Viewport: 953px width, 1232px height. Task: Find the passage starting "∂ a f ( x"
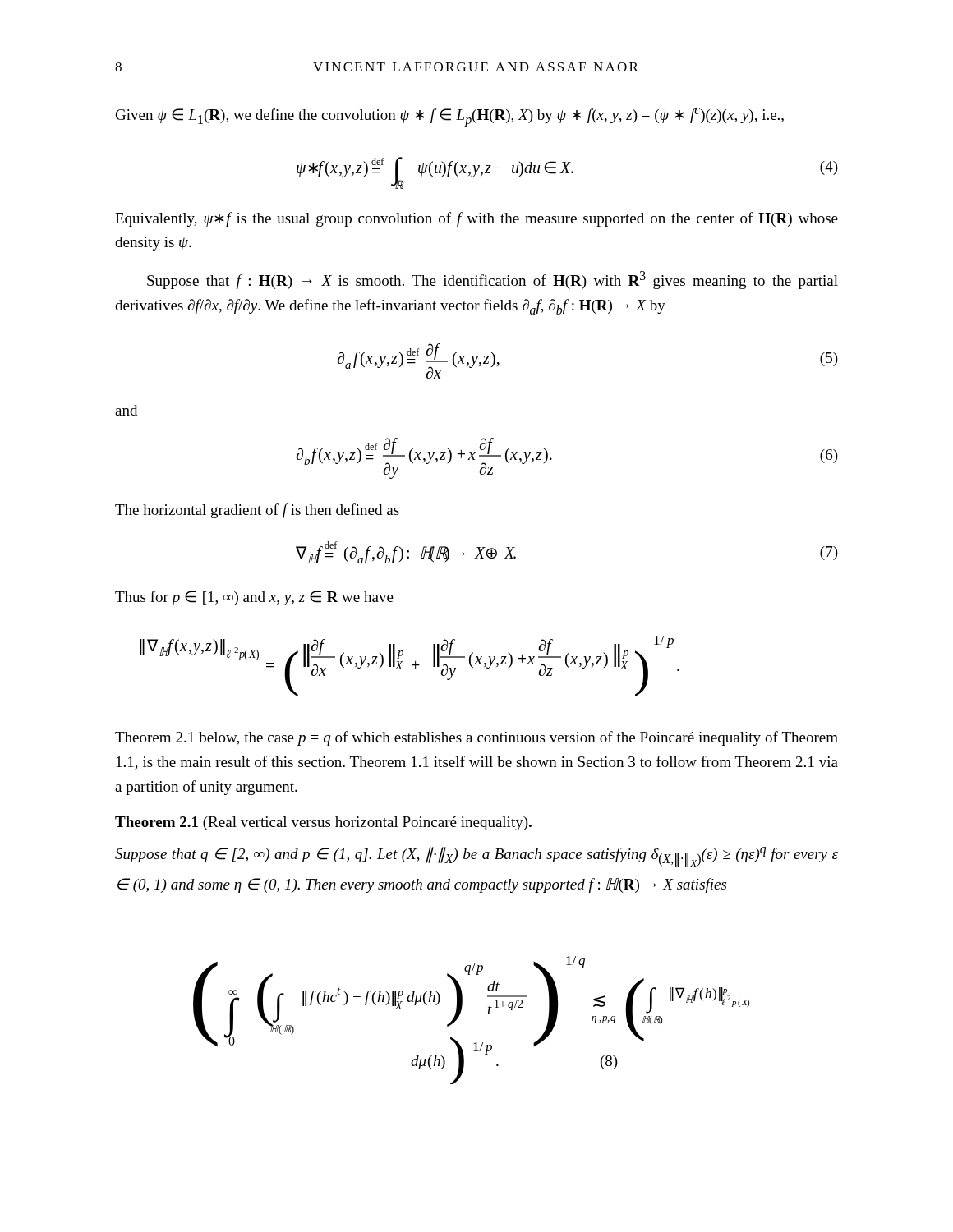coord(411,359)
